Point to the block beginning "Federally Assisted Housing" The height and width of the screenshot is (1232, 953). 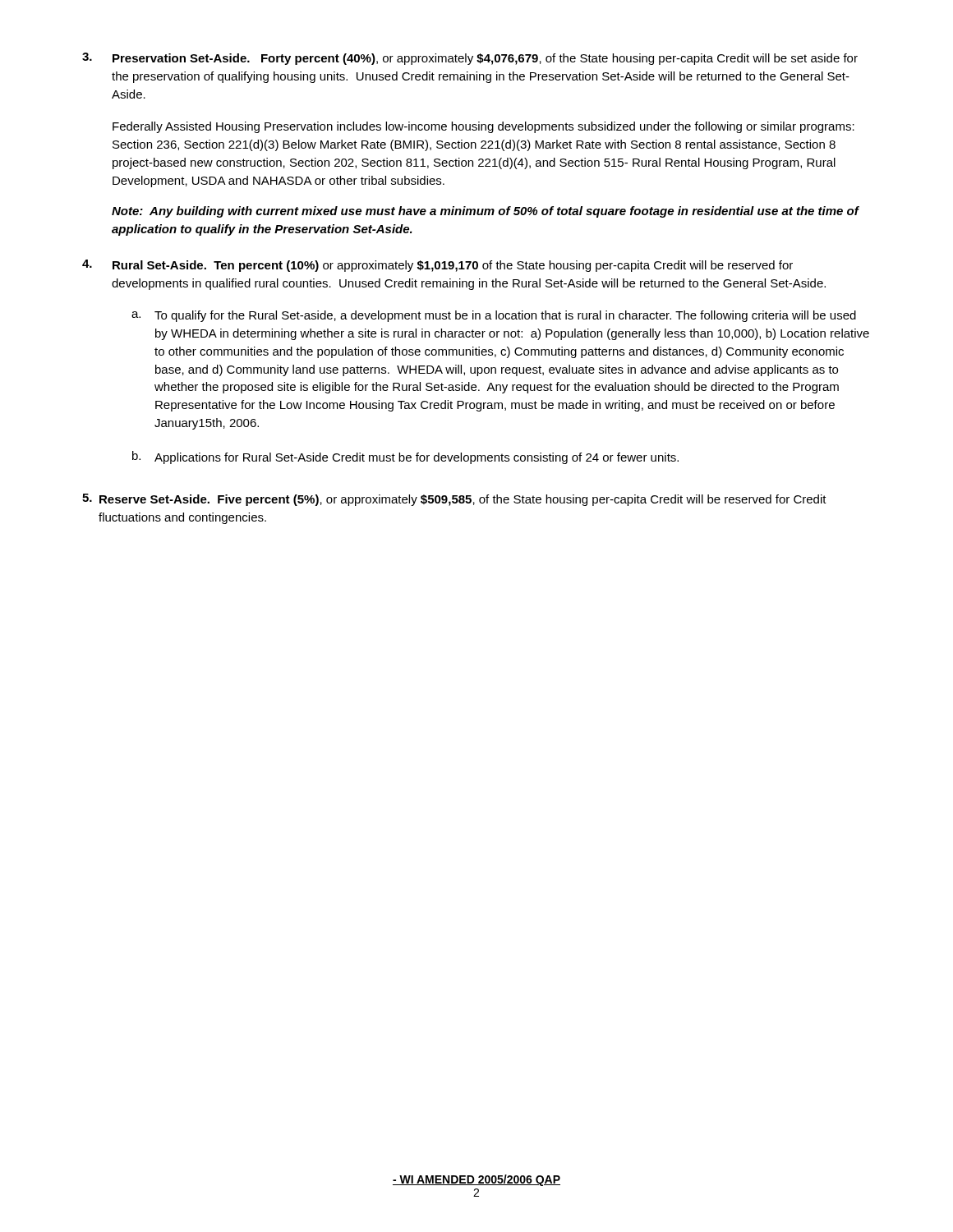(x=491, y=153)
